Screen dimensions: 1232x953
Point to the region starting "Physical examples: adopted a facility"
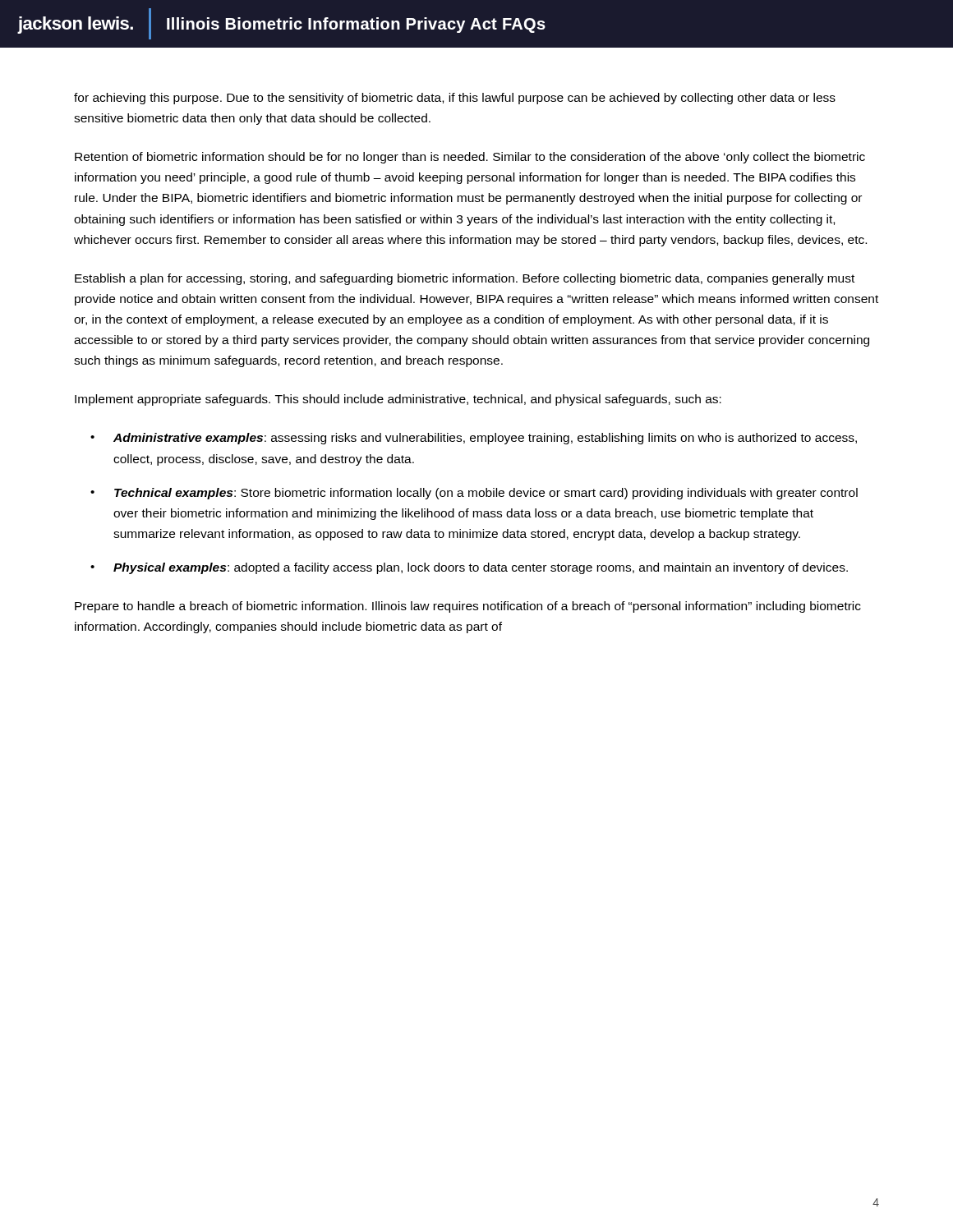pyautogui.click(x=481, y=567)
